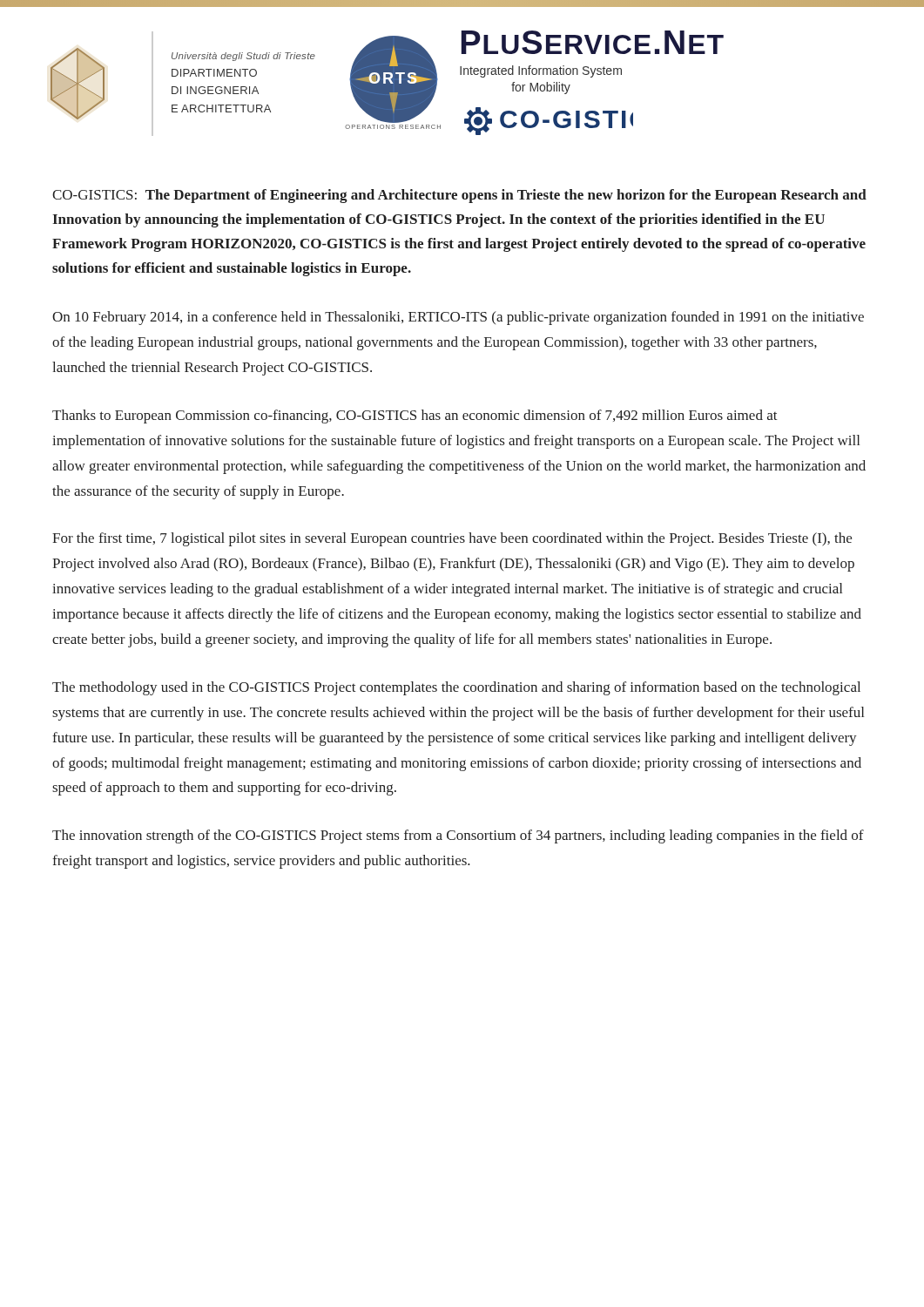Point to the element starting "For the first time, 7"
The height and width of the screenshot is (1307, 924).
[x=457, y=589]
